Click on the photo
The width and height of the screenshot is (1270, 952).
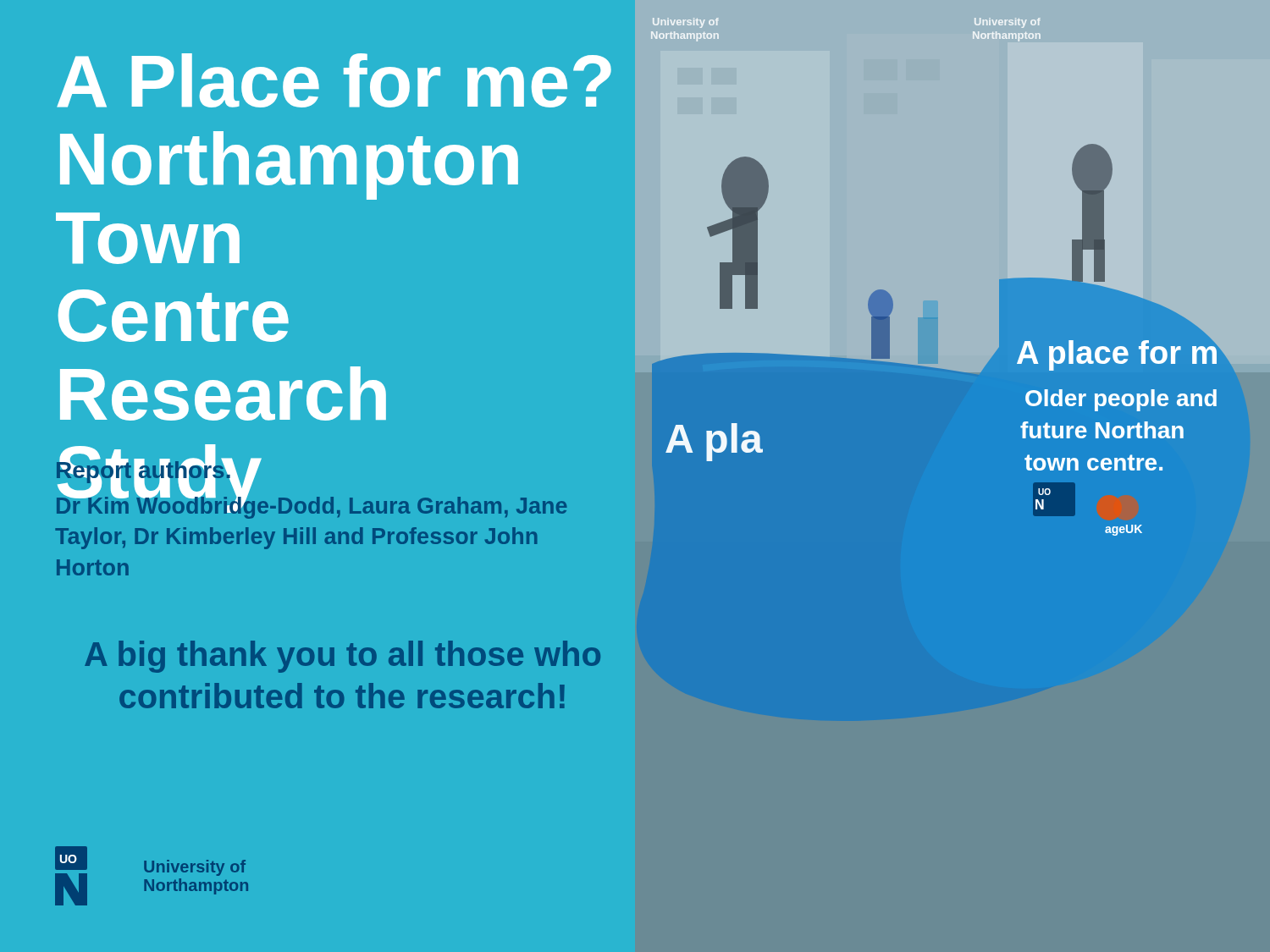pyautogui.click(x=952, y=476)
